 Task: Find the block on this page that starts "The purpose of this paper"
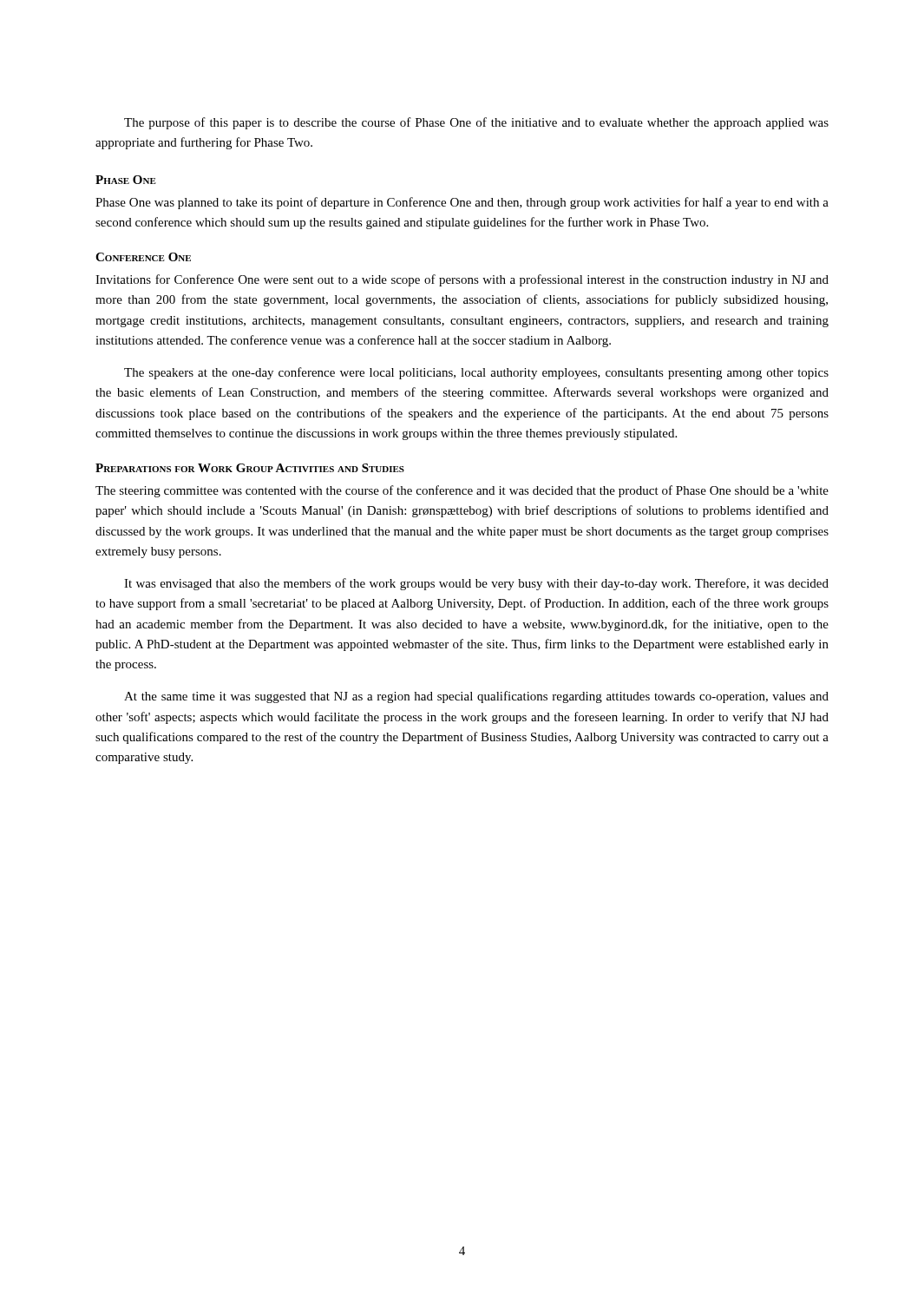[462, 133]
